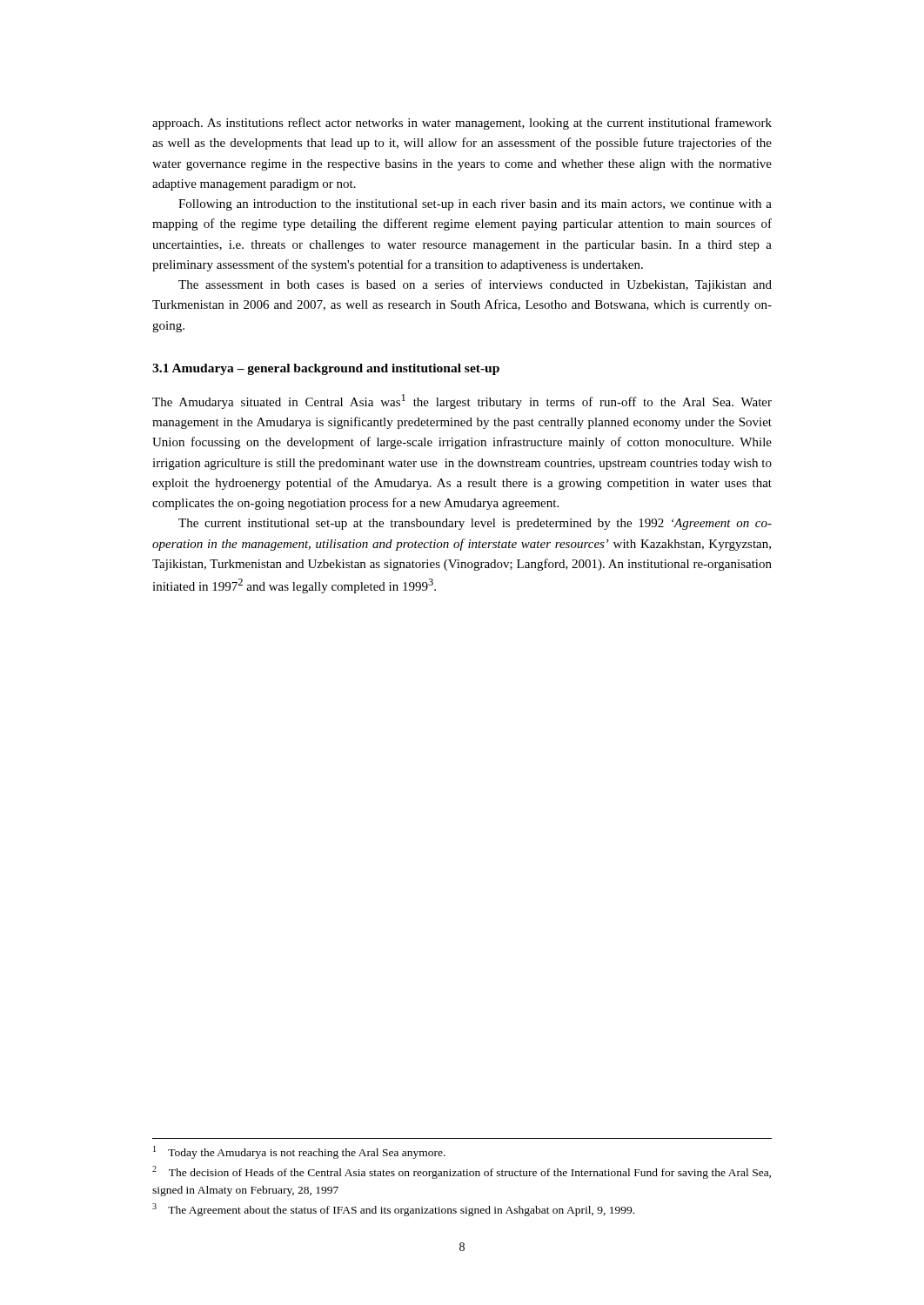This screenshot has width=924, height=1305.
Task: Select the footnote containing "2 The decision of Heads of the"
Action: 462,1180
